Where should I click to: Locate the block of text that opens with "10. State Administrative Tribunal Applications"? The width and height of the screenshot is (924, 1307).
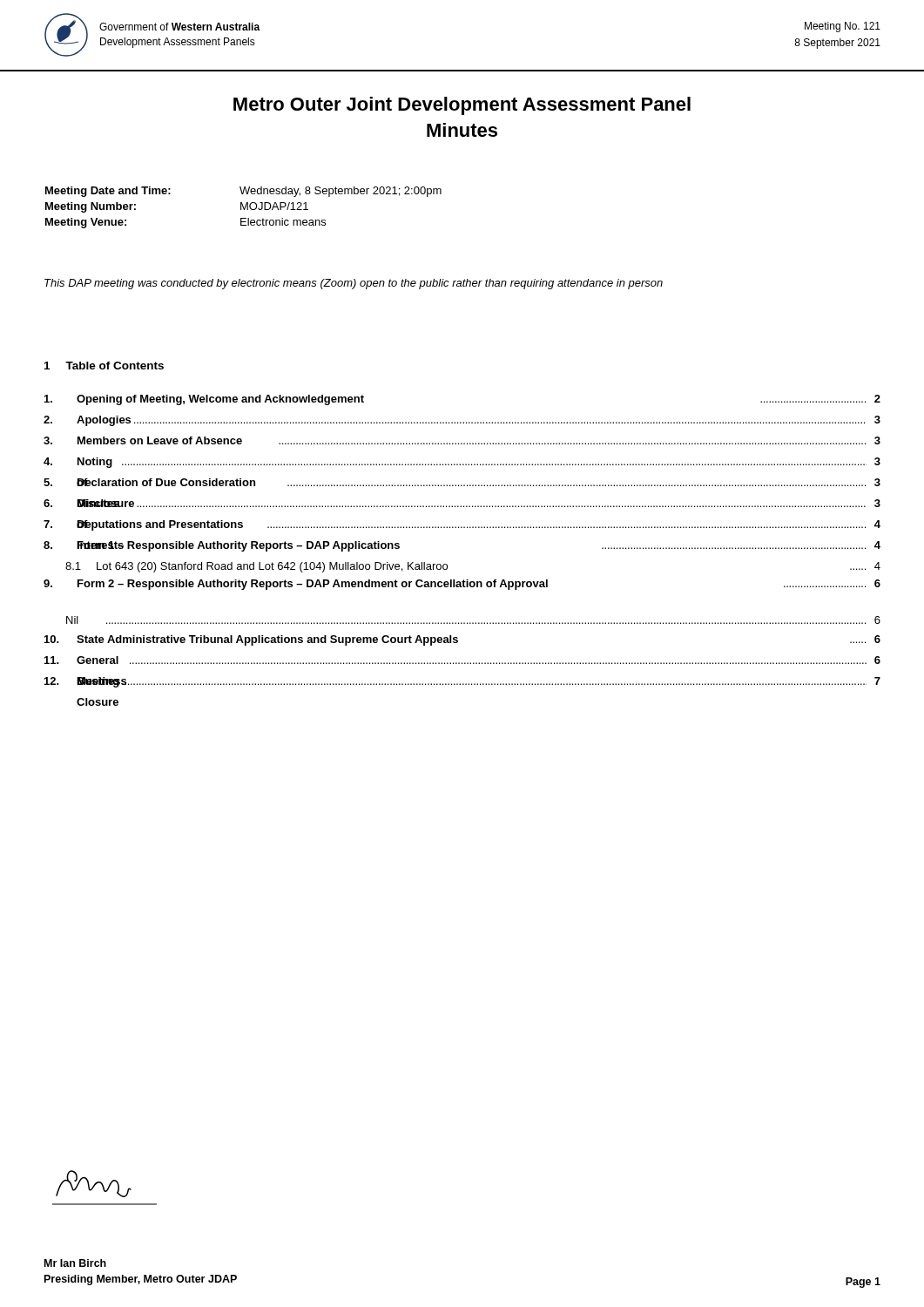pyautogui.click(x=462, y=640)
